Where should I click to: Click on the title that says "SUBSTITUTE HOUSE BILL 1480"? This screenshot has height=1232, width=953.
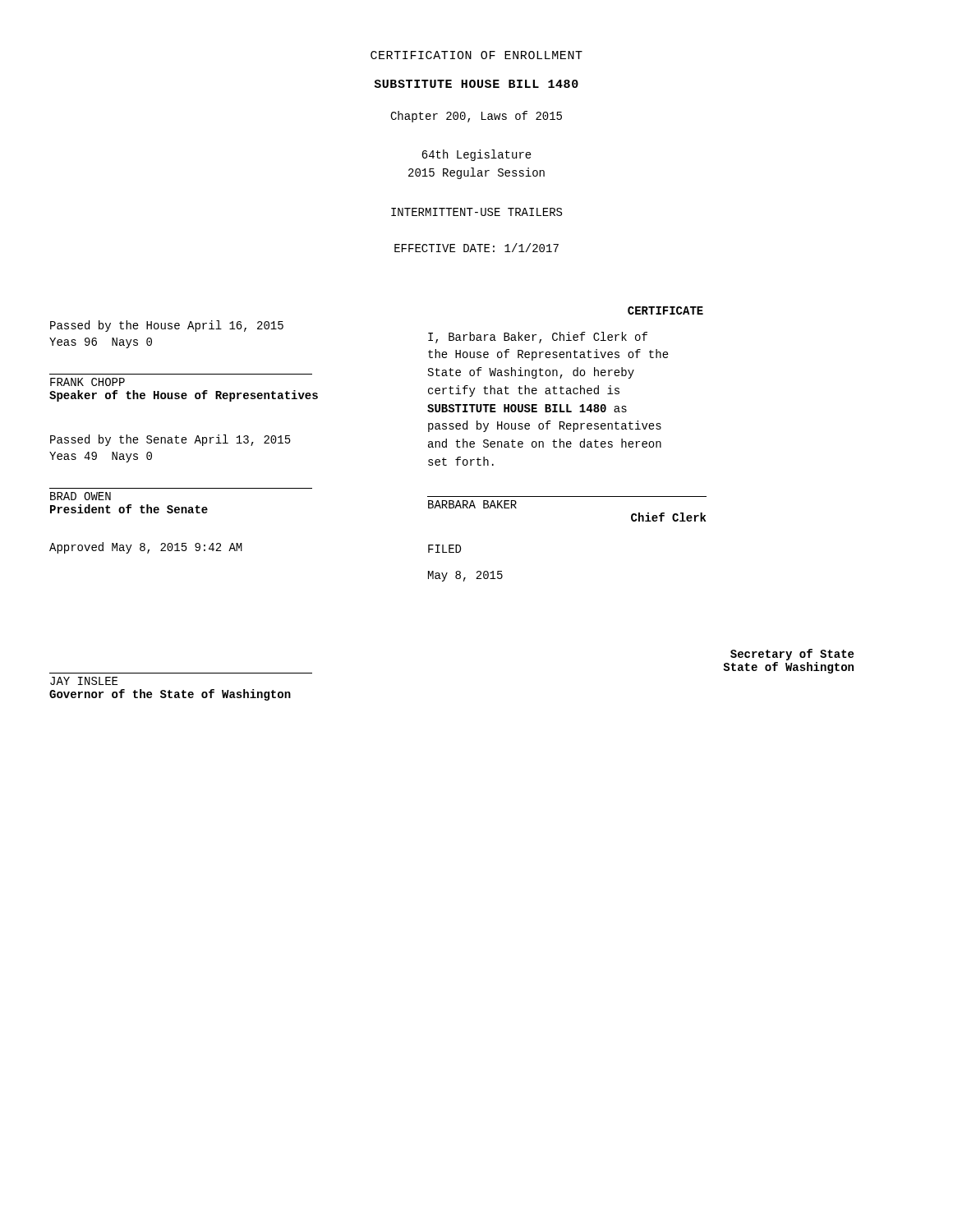pyautogui.click(x=476, y=85)
